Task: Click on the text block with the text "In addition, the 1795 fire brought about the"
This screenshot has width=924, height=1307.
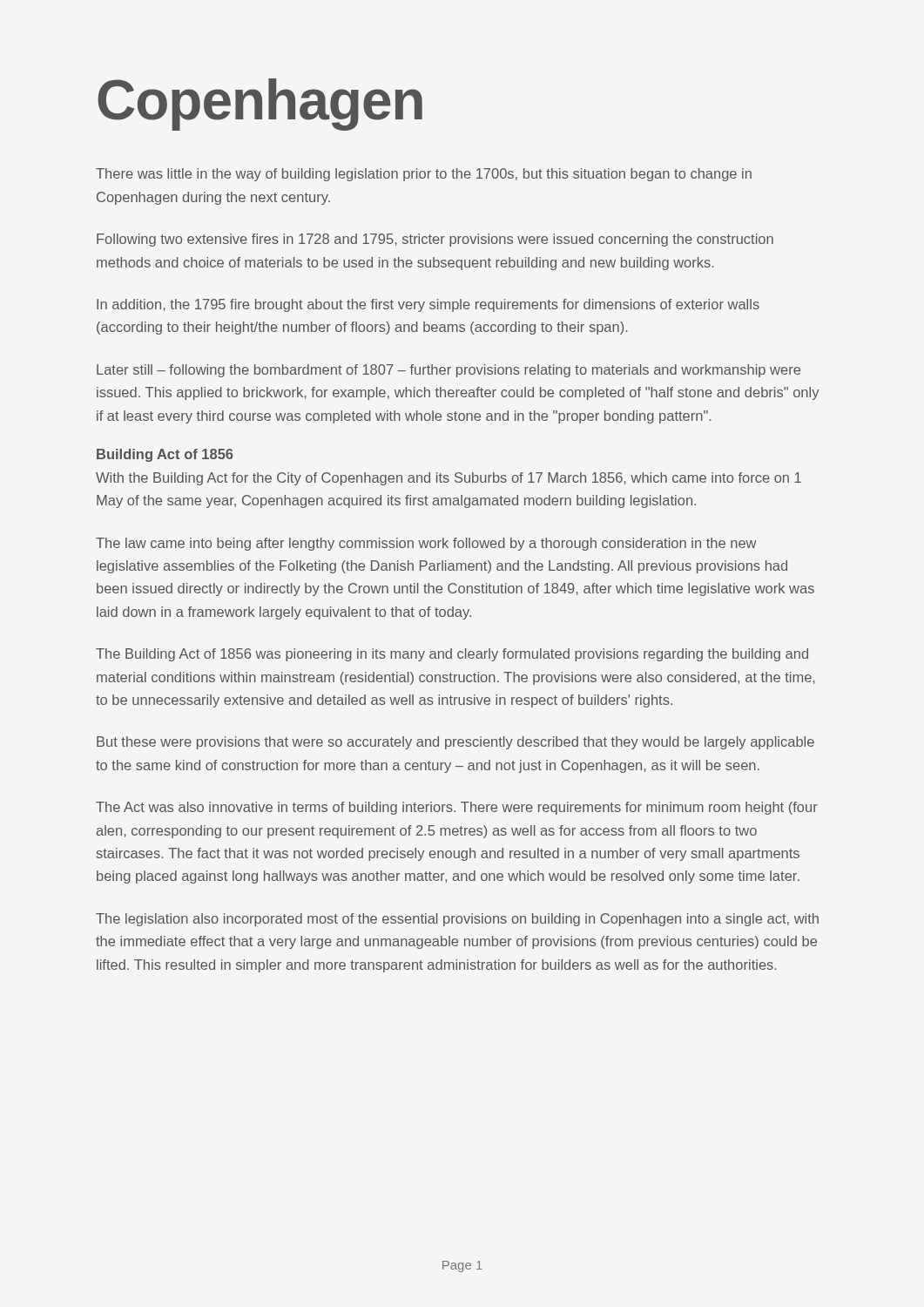Action: pyautogui.click(x=428, y=316)
